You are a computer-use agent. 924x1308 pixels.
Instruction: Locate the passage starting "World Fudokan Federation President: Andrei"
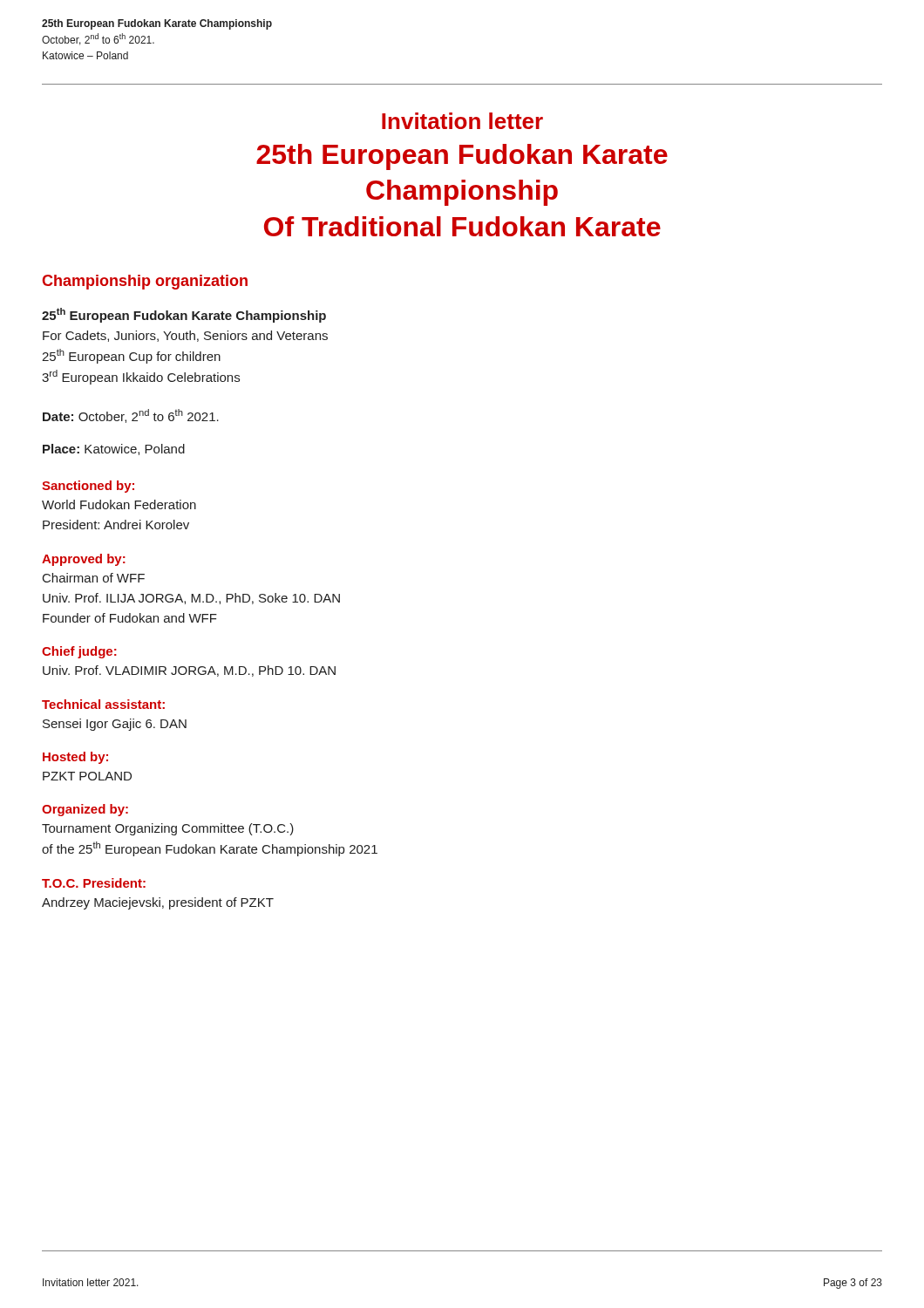coord(119,515)
